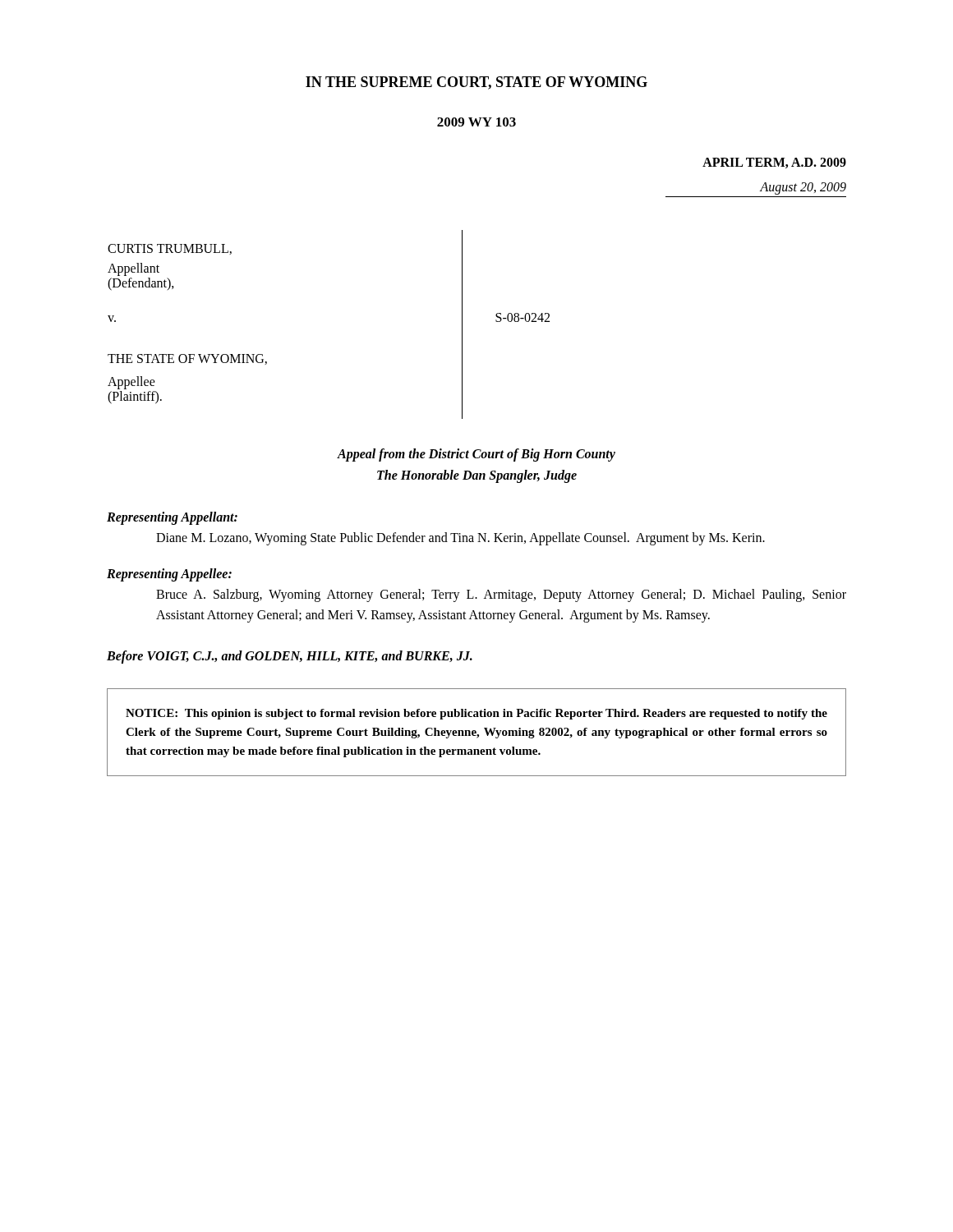The image size is (953, 1232).
Task: Locate the text block that reads "CURTIS TRUMBULL, Appellant(Defendant), v. S-08-0242 THE"
Action: coord(476,324)
